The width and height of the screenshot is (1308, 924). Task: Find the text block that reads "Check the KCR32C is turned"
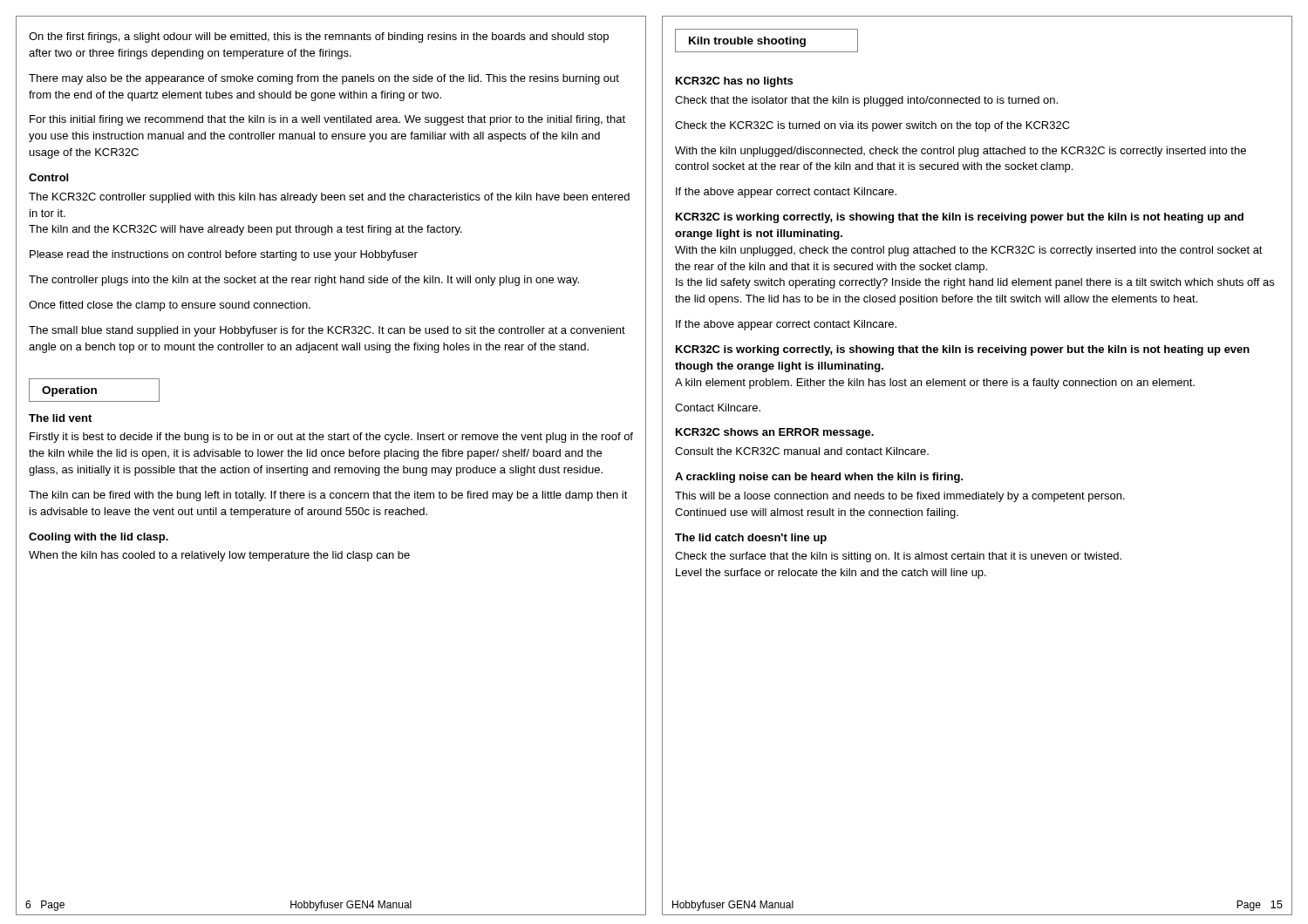(x=872, y=125)
